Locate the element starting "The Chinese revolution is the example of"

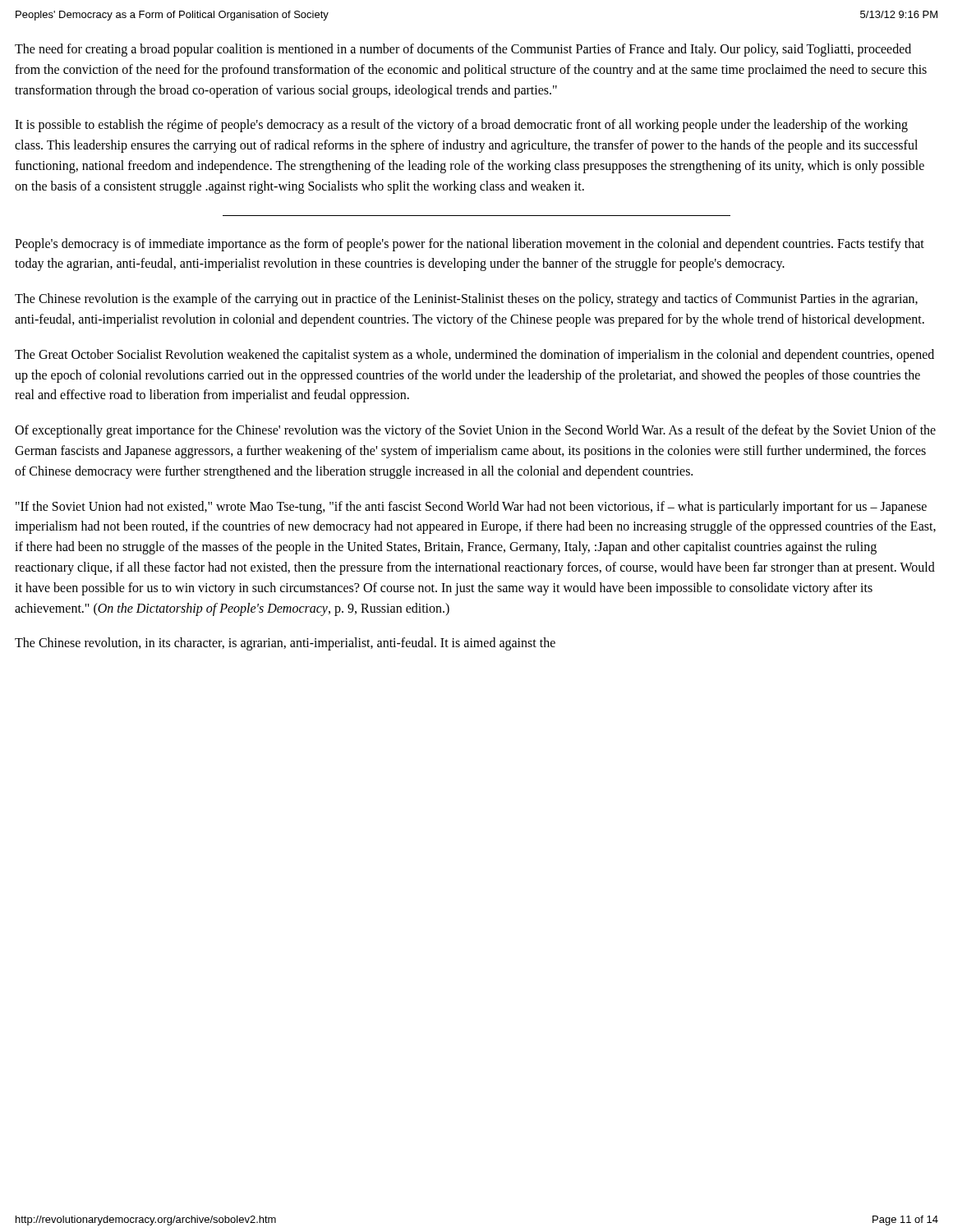[470, 309]
